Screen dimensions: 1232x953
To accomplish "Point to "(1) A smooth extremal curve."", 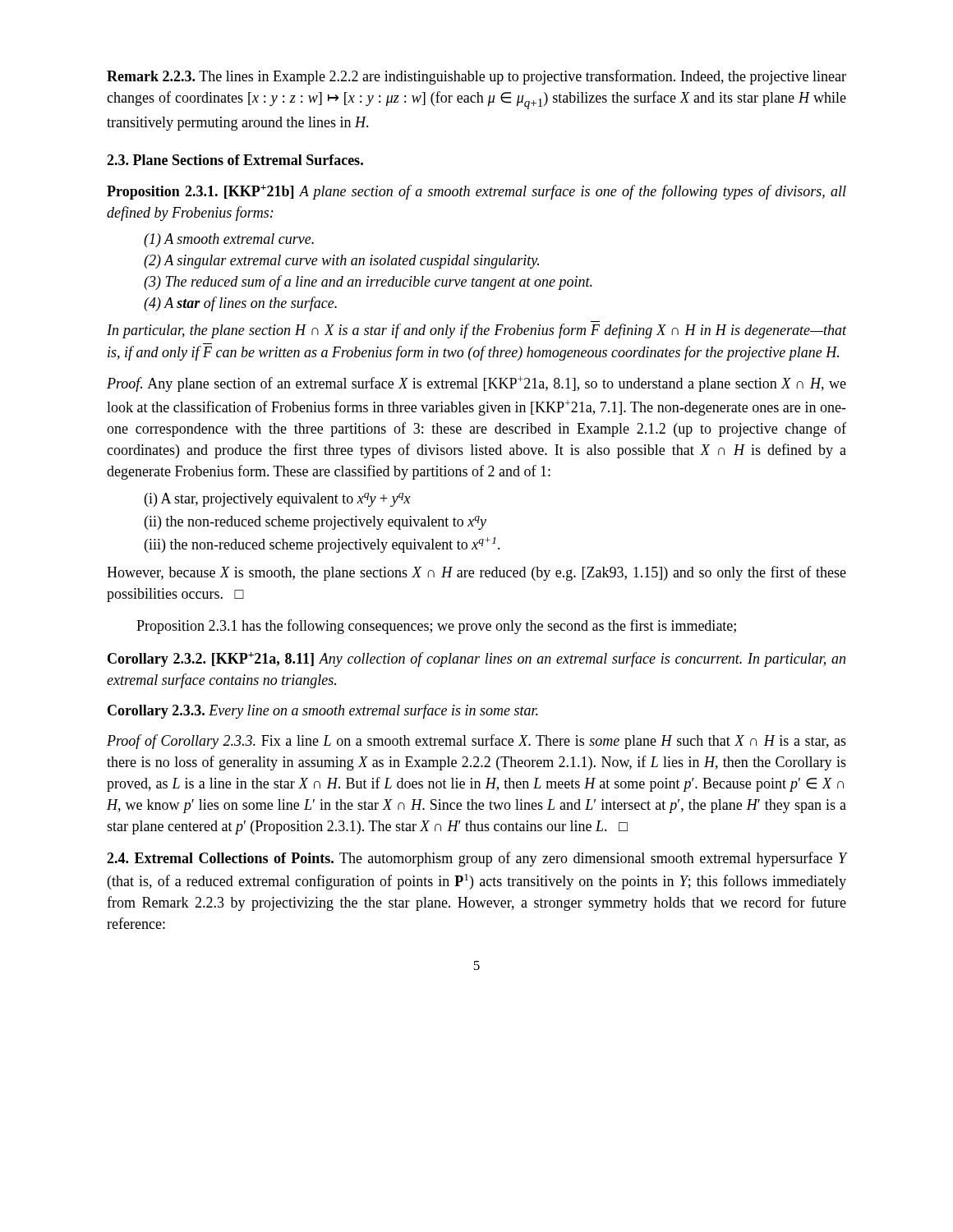I will tap(229, 239).
